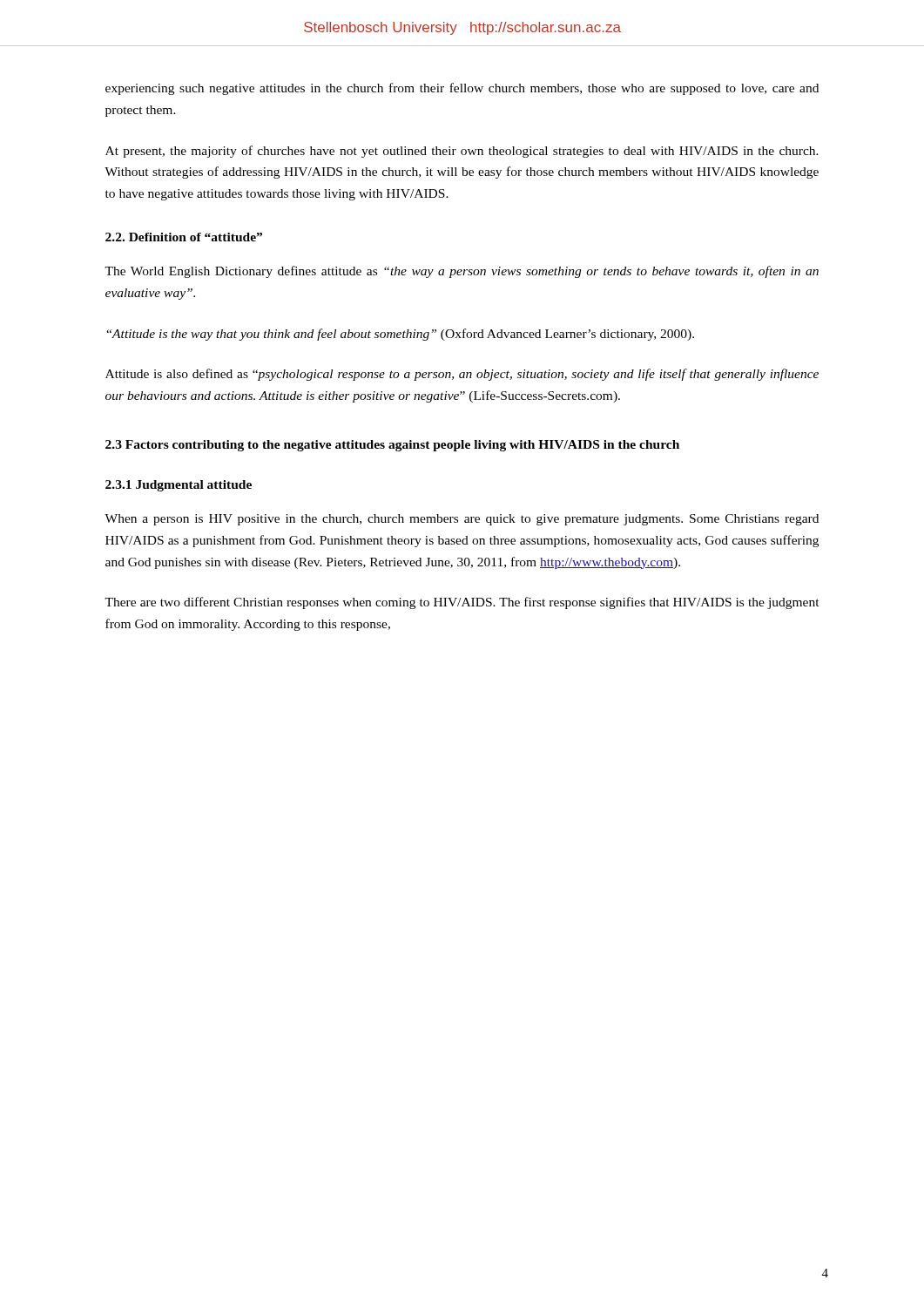
Task: Click on the section header containing "2.2. Definition of “attitude”"
Action: pyautogui.click(x=184, y=237)
